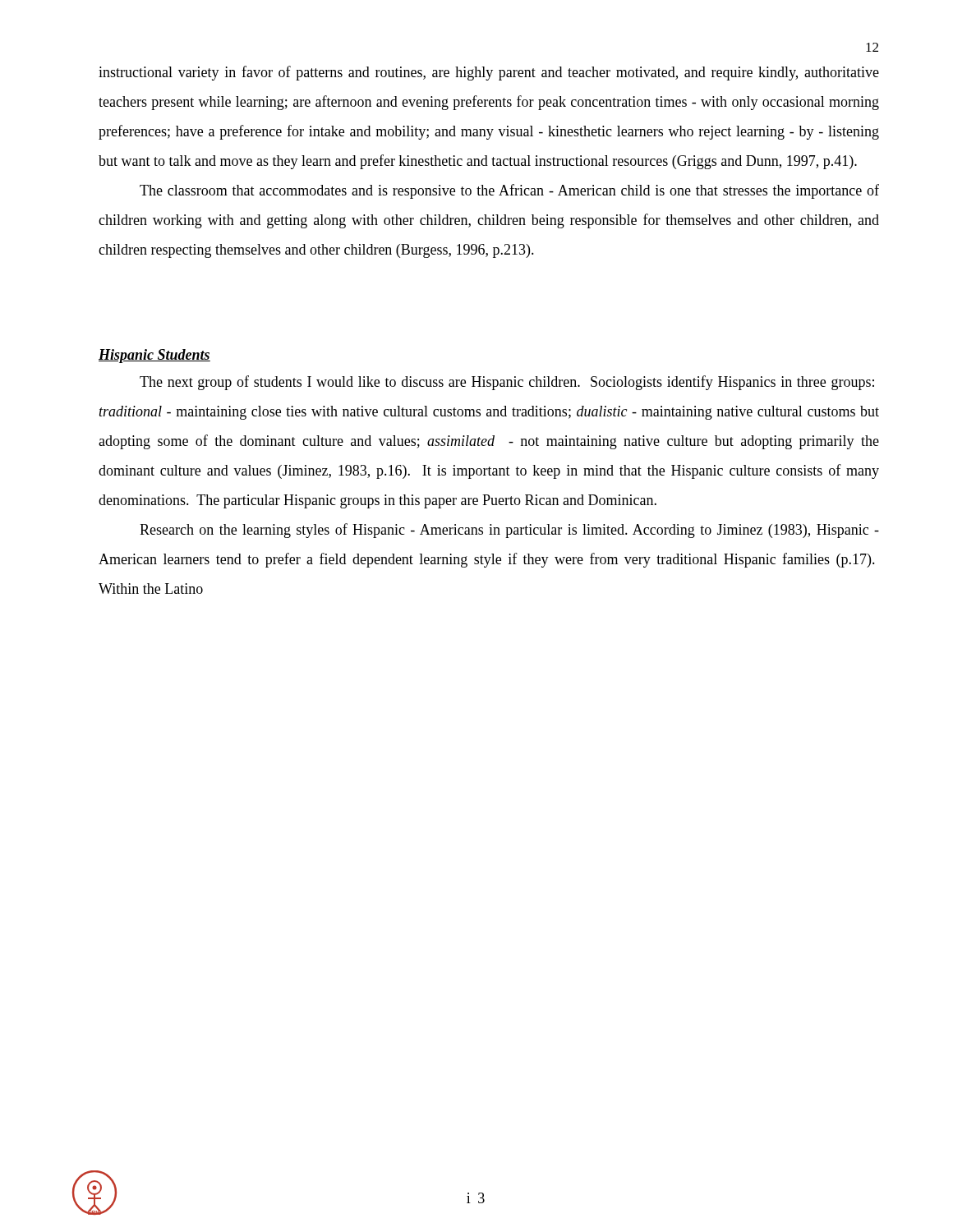Point to the block beginning "Research on the learning styles of Hispanic"

[x=489, y=559]
